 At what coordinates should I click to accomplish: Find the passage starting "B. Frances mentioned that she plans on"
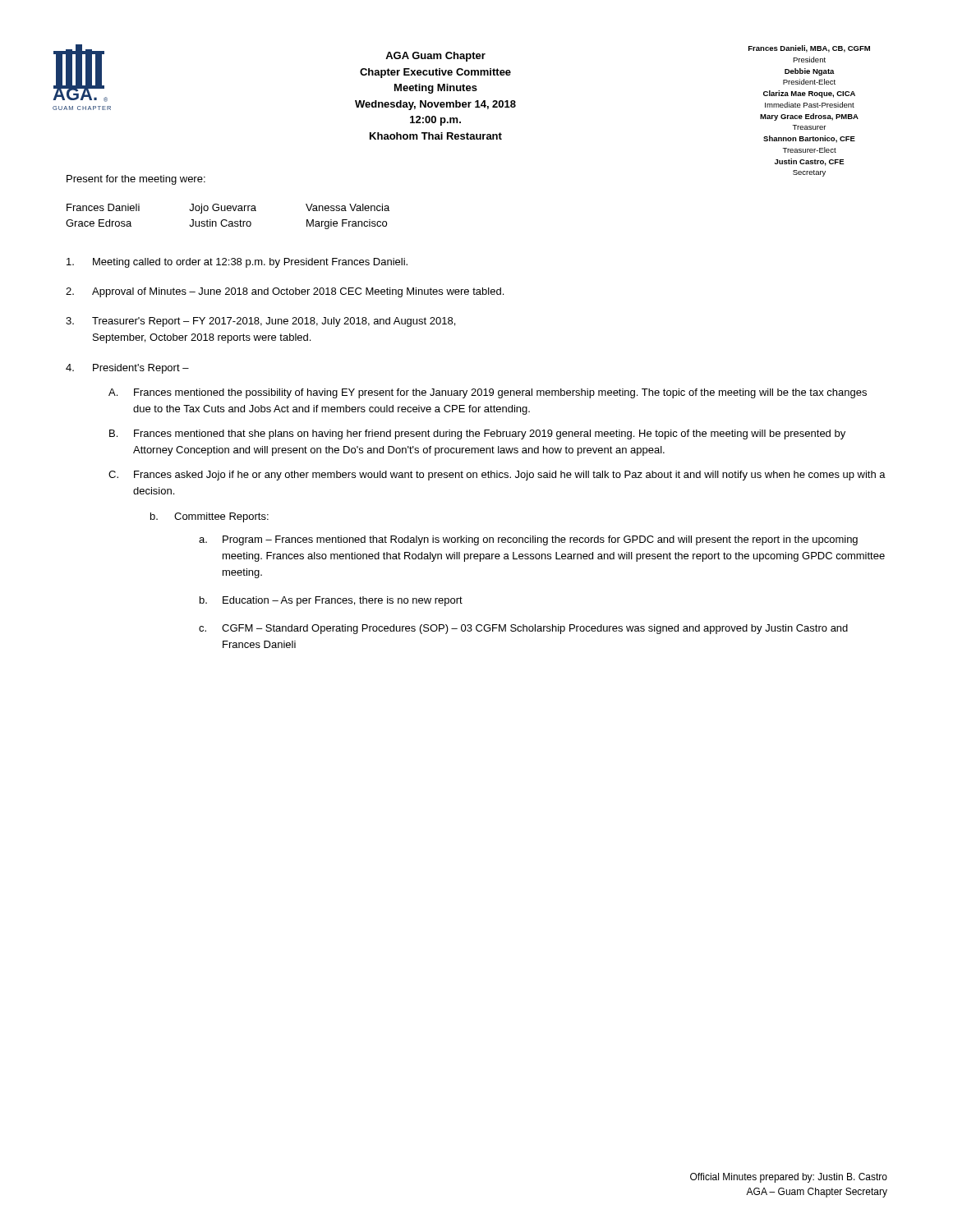point(498,442)
